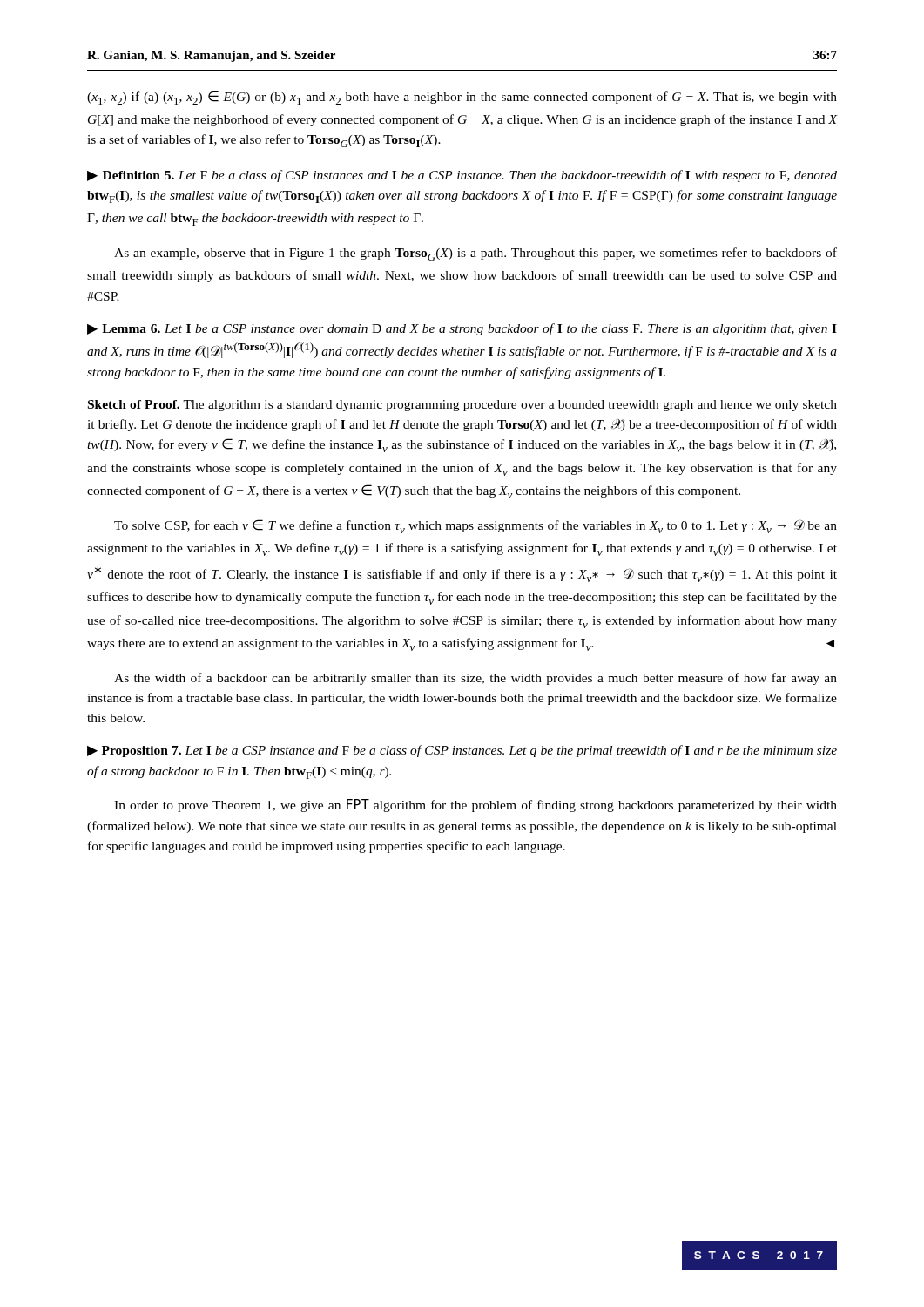Point to the text starting "▶ Proposition 7. Let I be a CSP"
Viewport: 924px width, 1307px height.
pos(462,762)
